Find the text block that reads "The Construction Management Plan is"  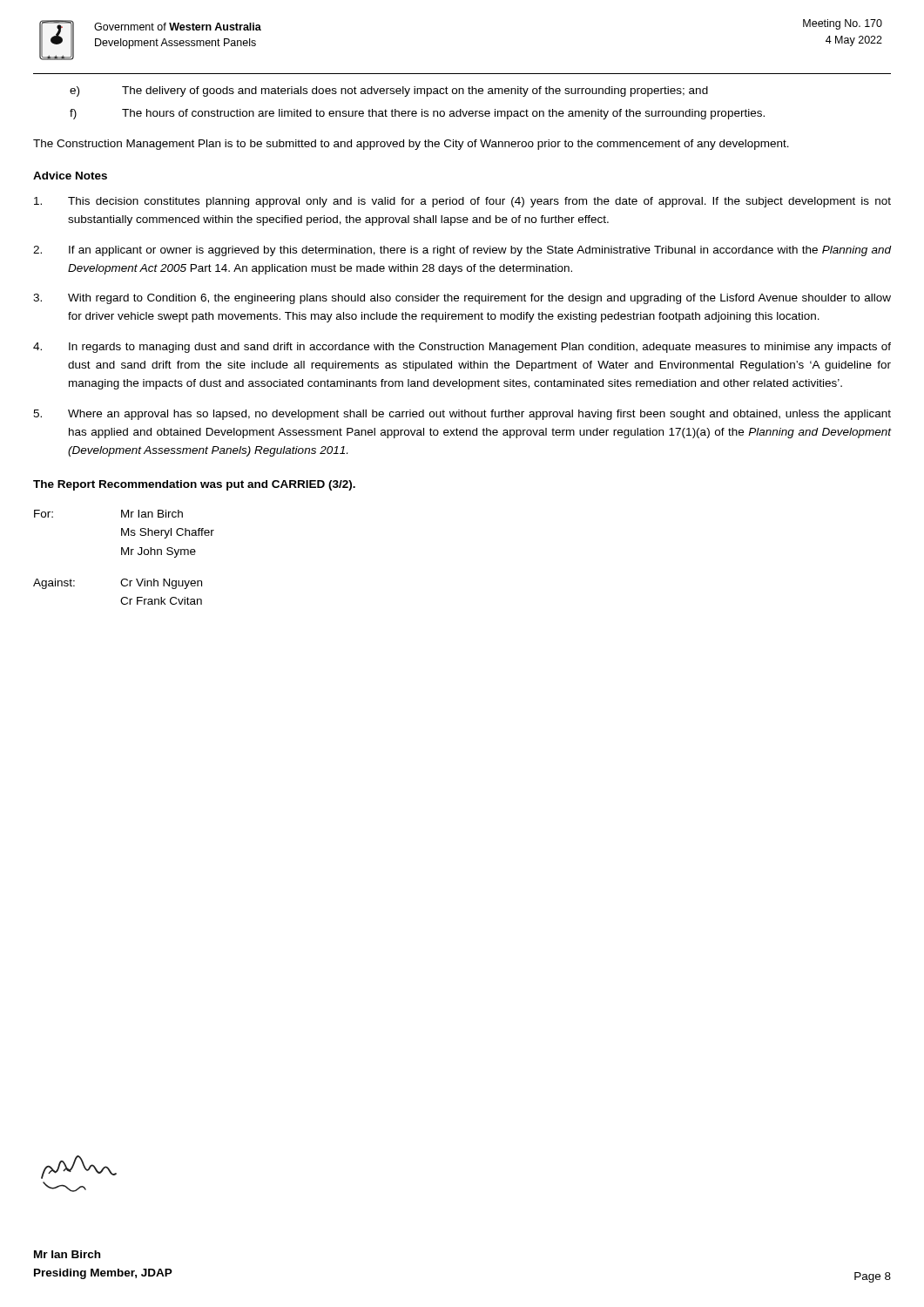coord(411,143)
